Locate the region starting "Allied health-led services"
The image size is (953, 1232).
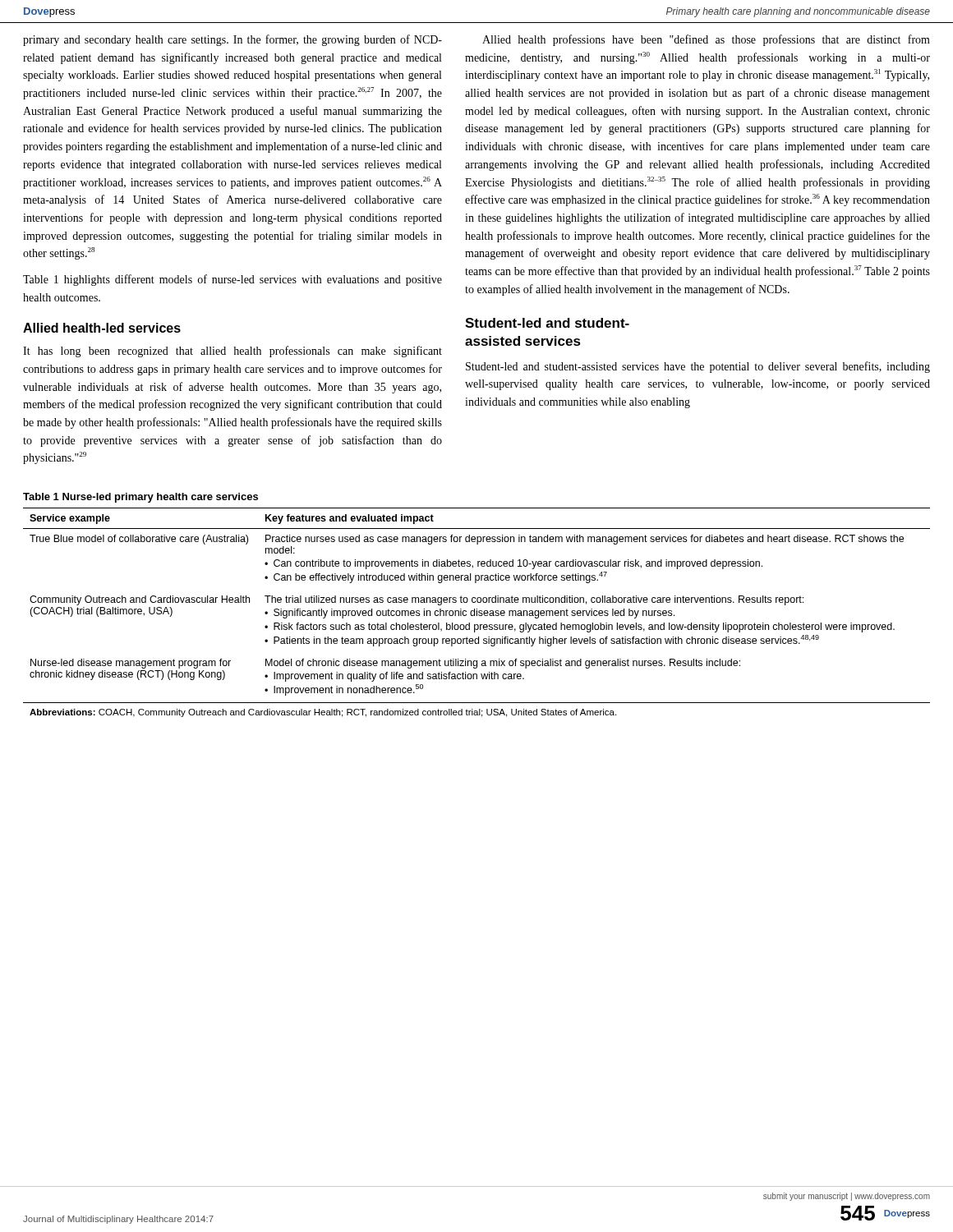pyautogui.click(x=102, y=328)
